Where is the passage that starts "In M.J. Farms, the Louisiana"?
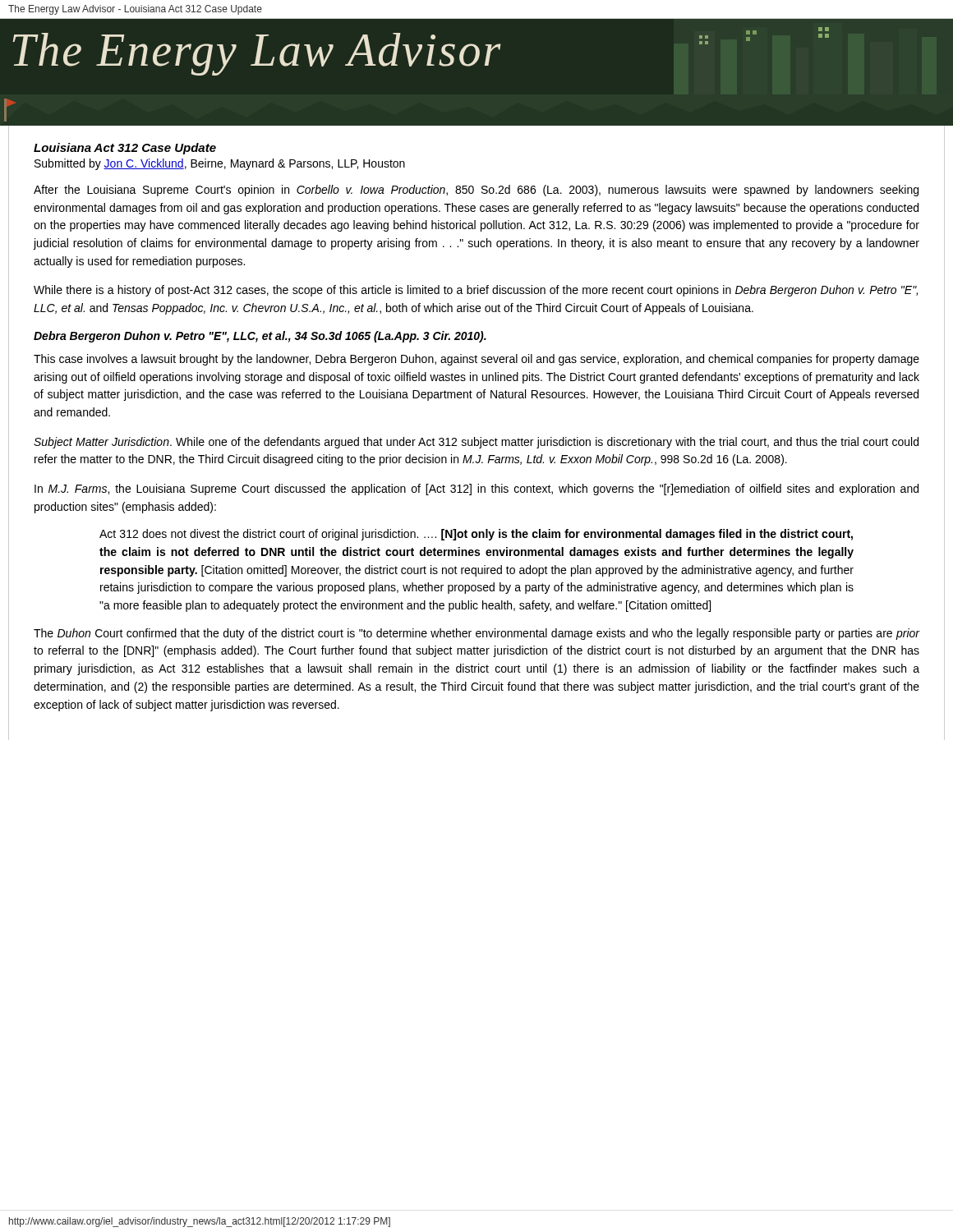Screen dimensions: 1232x953 tap(476, 498)
